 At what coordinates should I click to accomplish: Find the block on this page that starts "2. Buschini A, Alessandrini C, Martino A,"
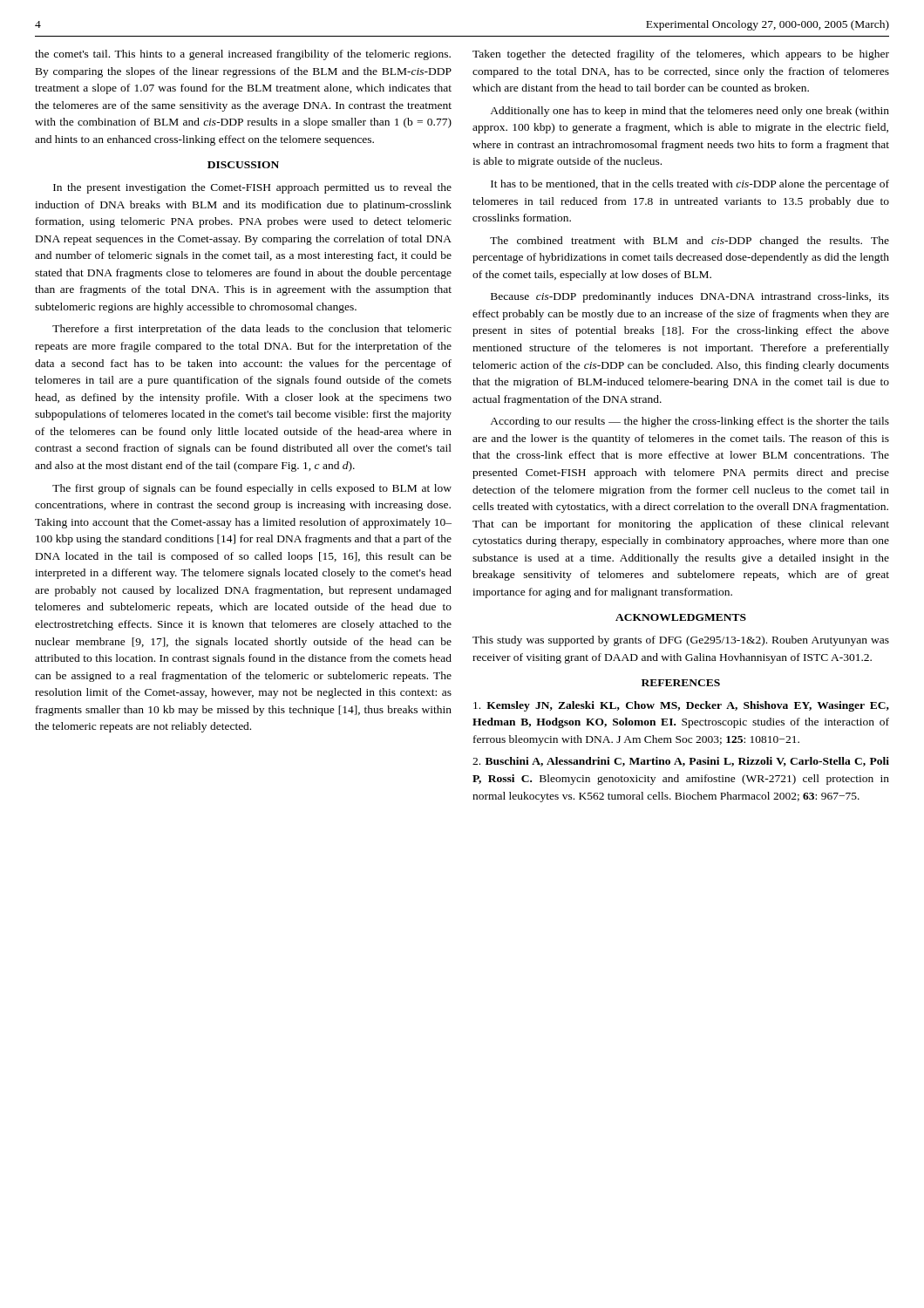coord(681,778)
